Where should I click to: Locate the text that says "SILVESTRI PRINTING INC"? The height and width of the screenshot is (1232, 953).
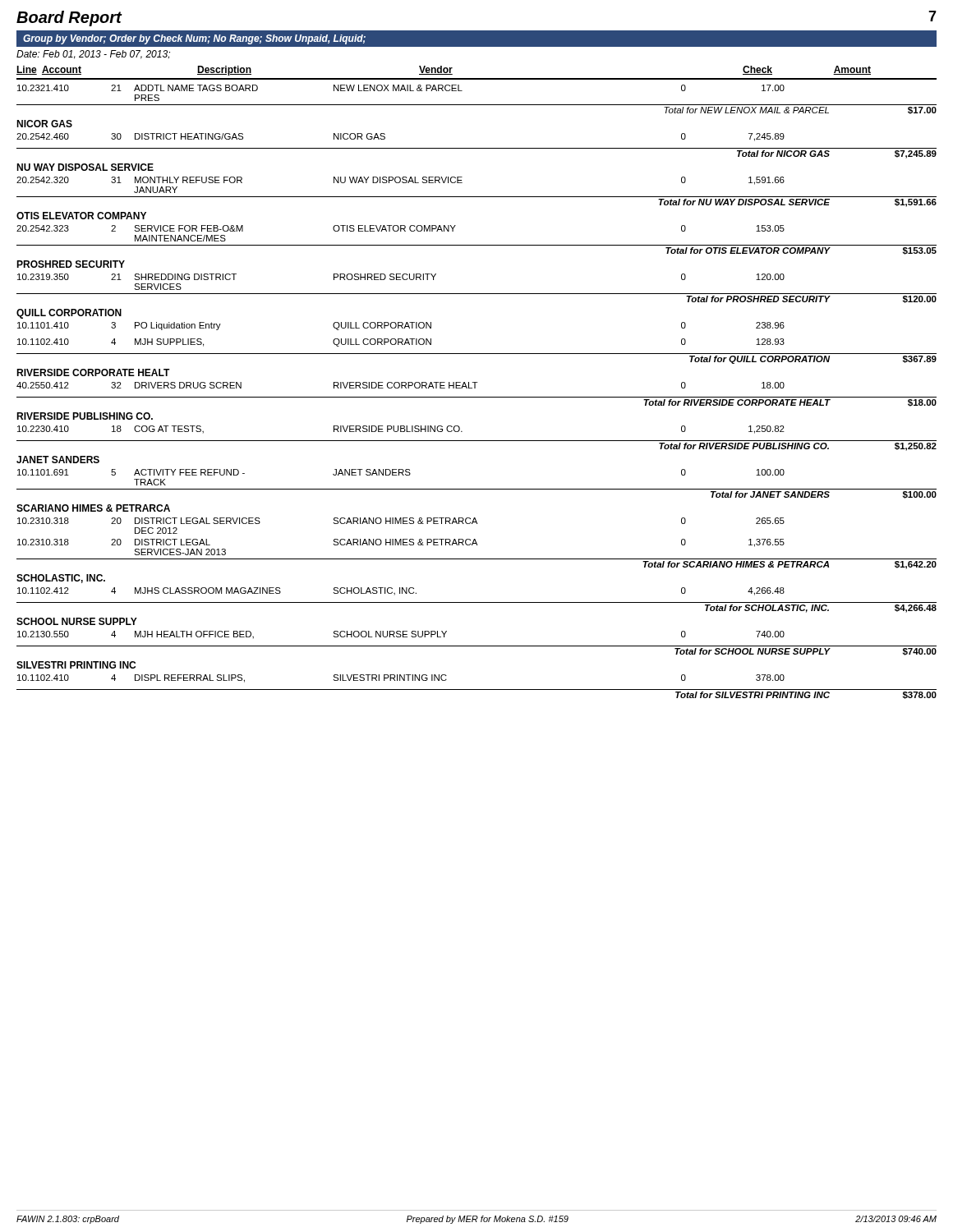[76, 665]
